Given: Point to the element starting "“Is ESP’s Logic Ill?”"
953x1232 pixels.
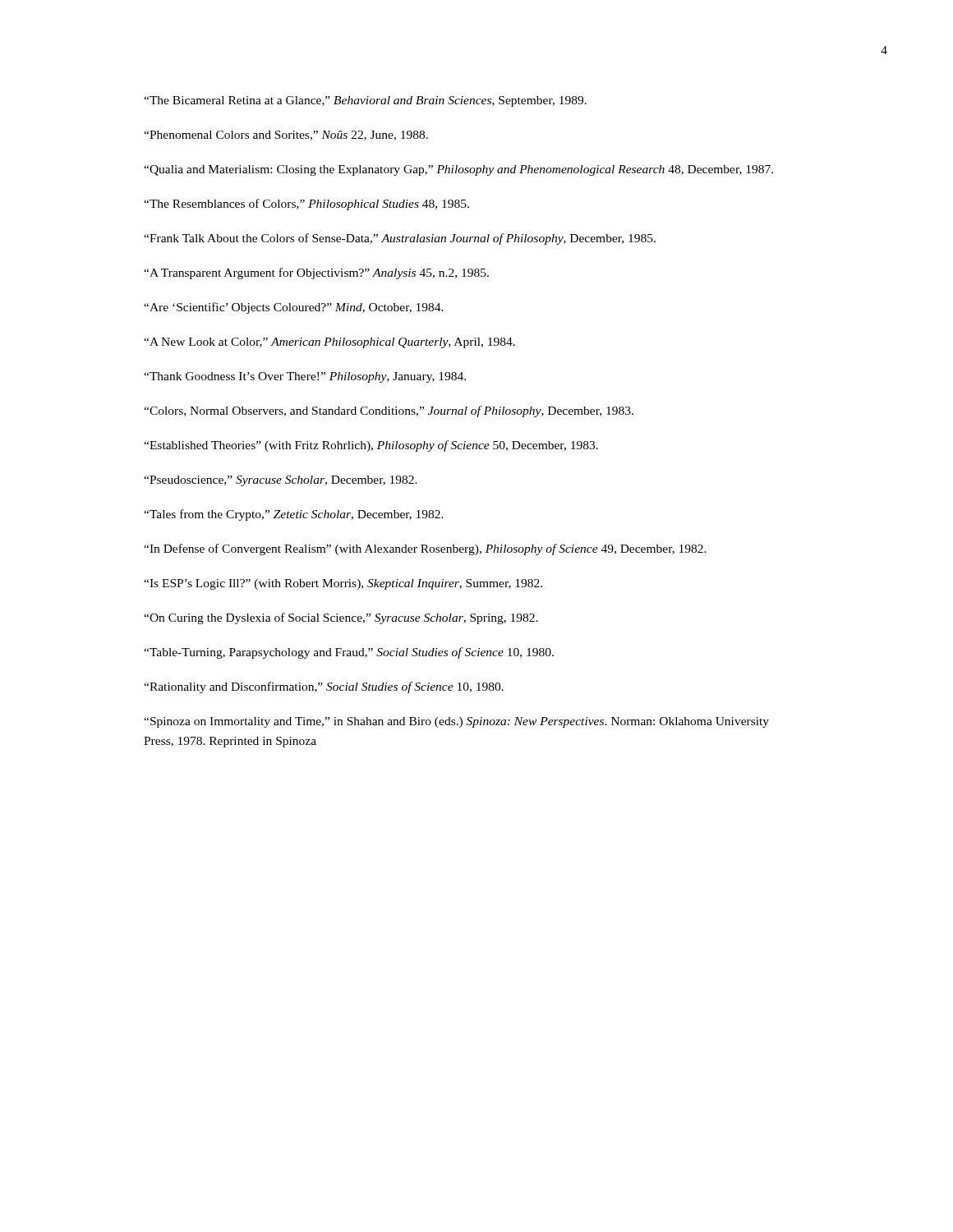Looking at the screenshot, I should coord(343,583).
